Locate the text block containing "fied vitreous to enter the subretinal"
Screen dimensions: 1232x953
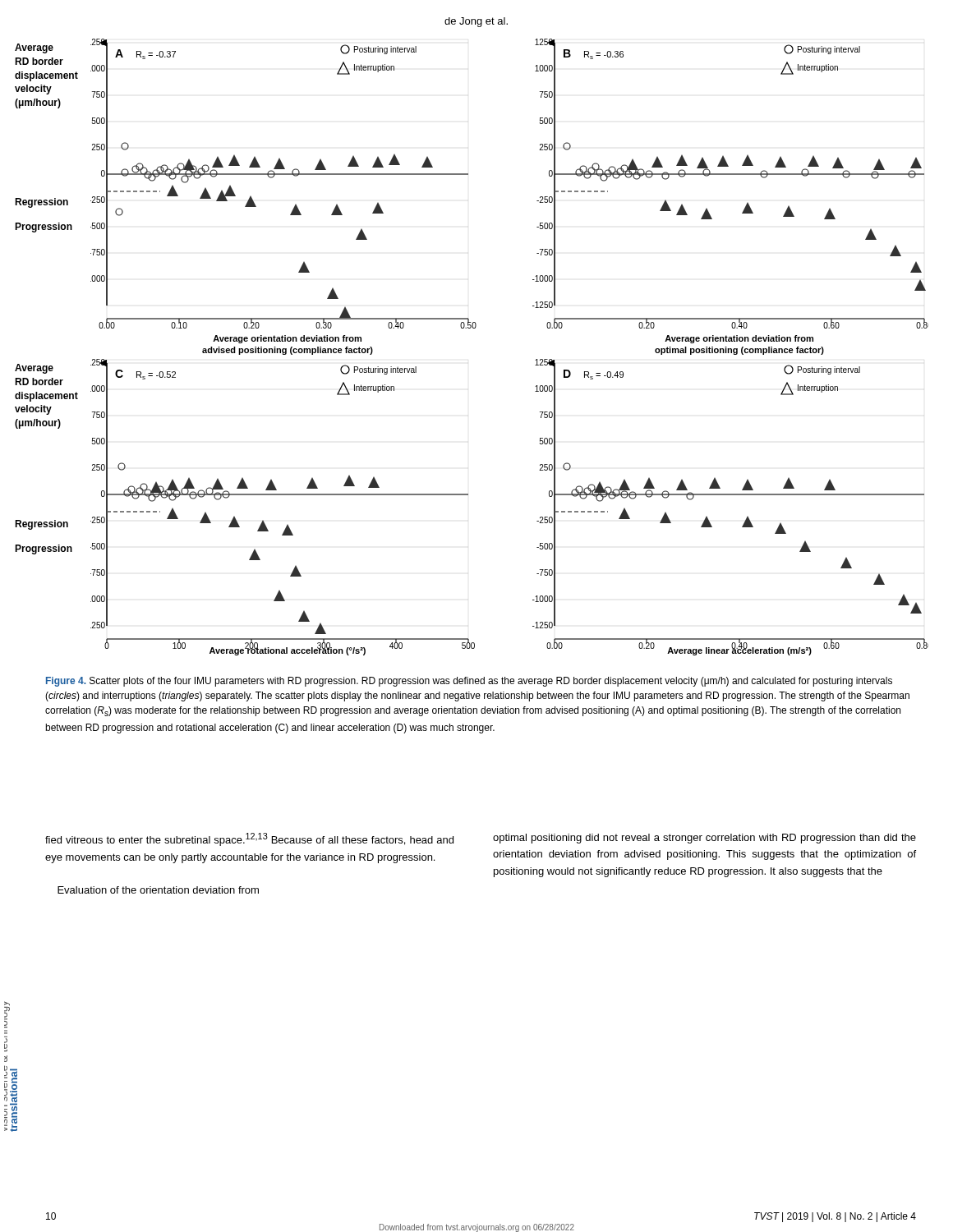[250, 864]
